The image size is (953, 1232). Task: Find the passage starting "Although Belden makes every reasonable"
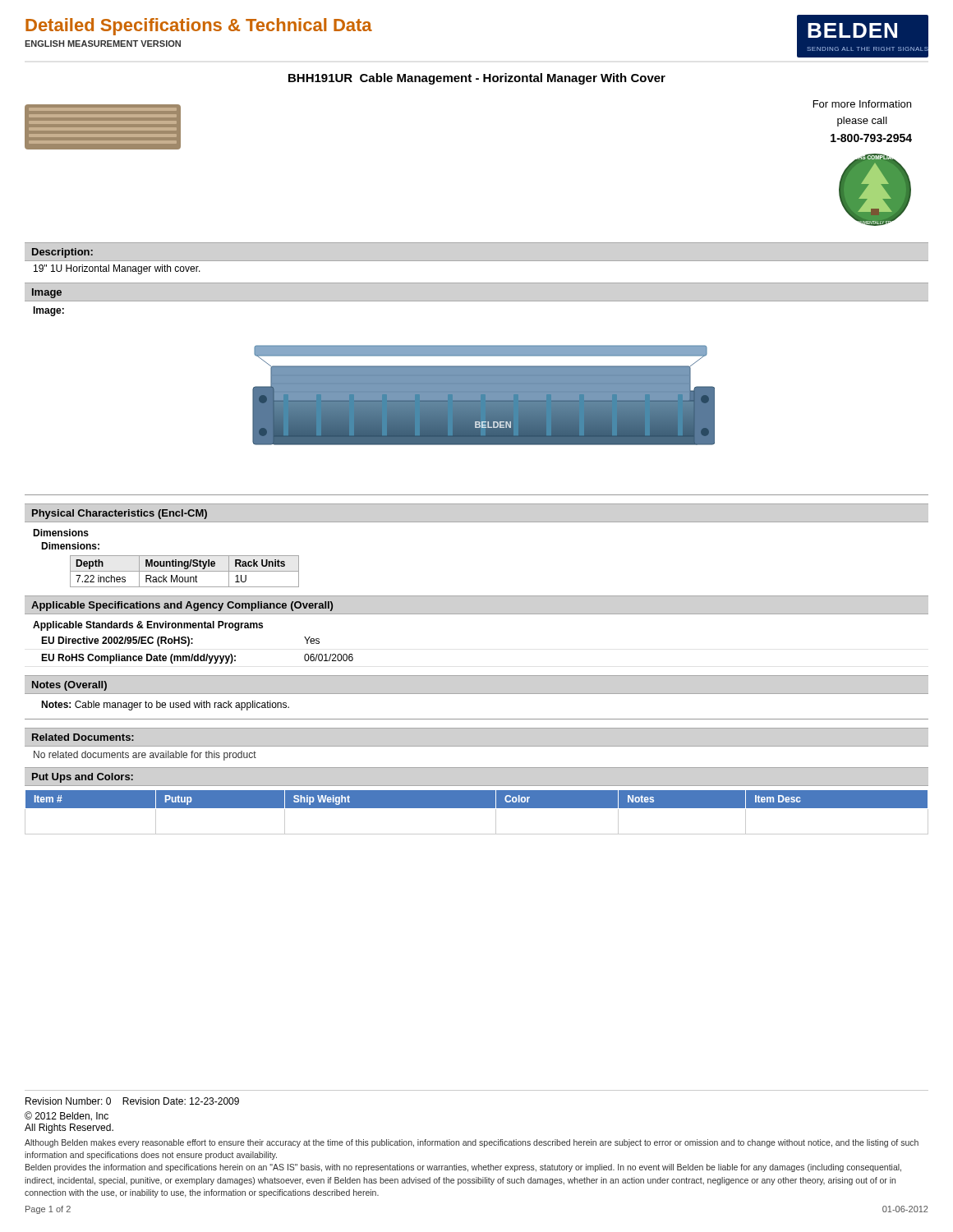[x=472, y=1167]
